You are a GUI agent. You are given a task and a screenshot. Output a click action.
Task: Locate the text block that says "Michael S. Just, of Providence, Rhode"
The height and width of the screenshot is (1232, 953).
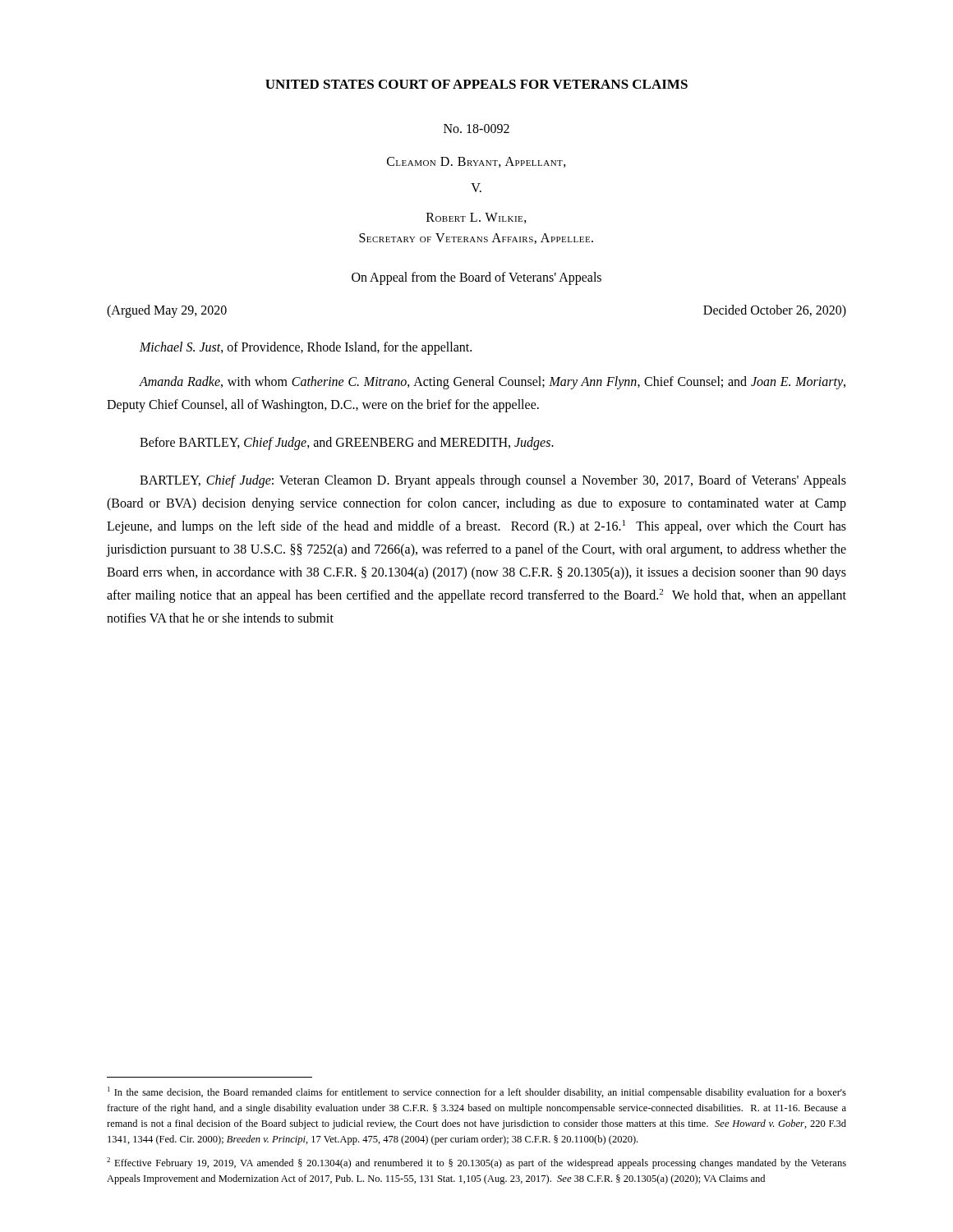(306, 347)
